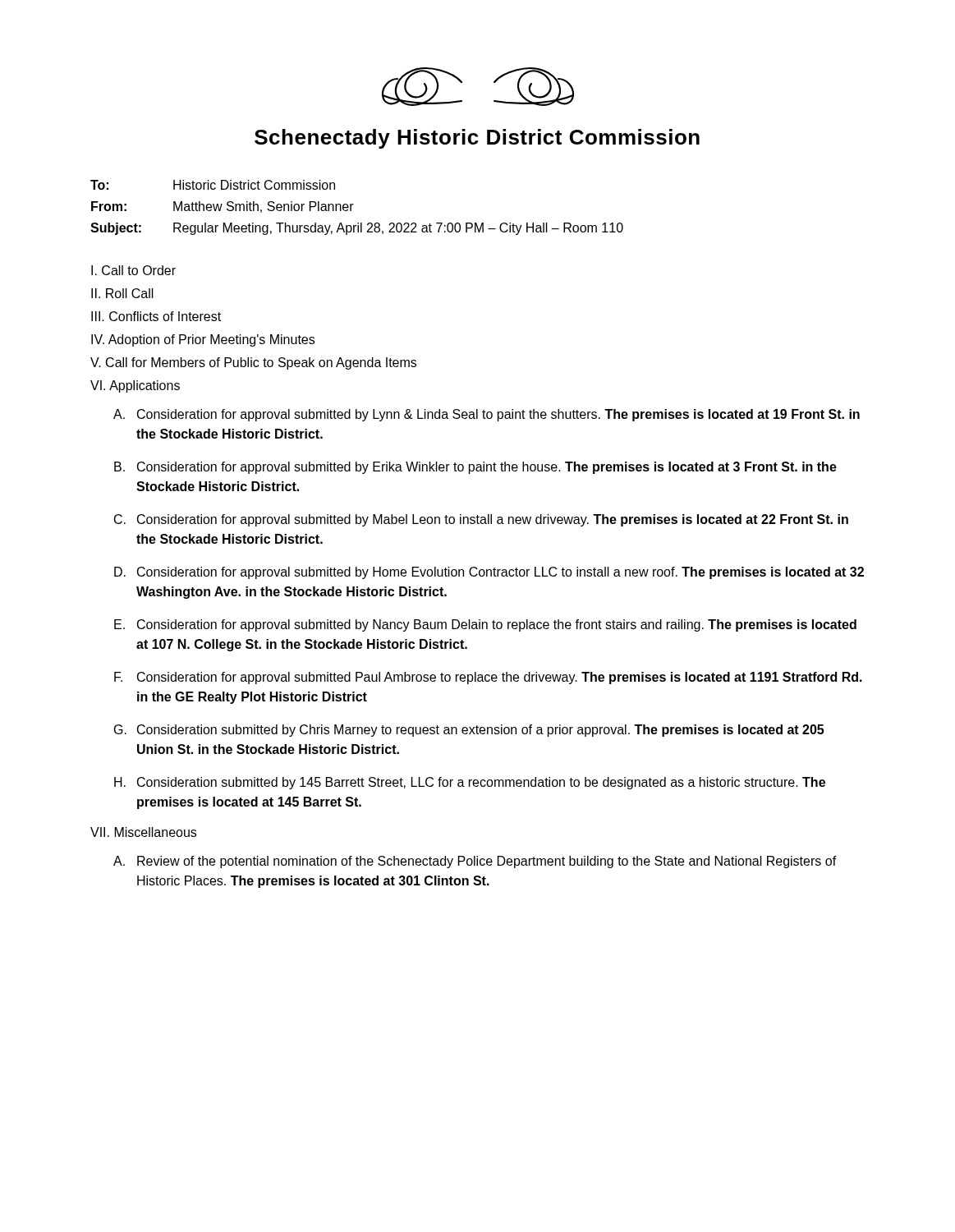The height and width of the screenshot is (1232, 955).
Task: Click on the list item containing "I. Call to Order"
Action: (x=133, y=271)
